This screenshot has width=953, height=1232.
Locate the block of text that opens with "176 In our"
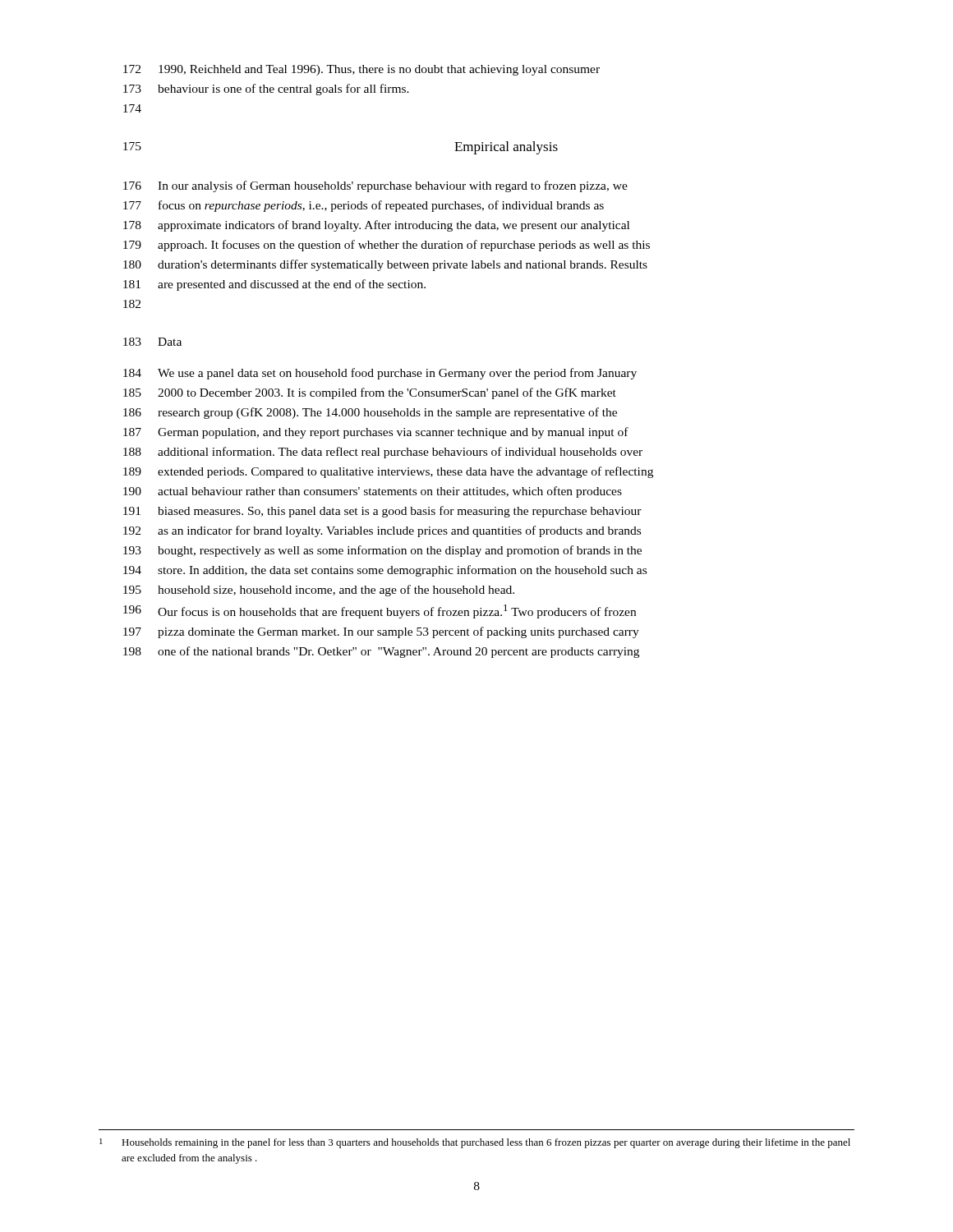click(476, 245)
